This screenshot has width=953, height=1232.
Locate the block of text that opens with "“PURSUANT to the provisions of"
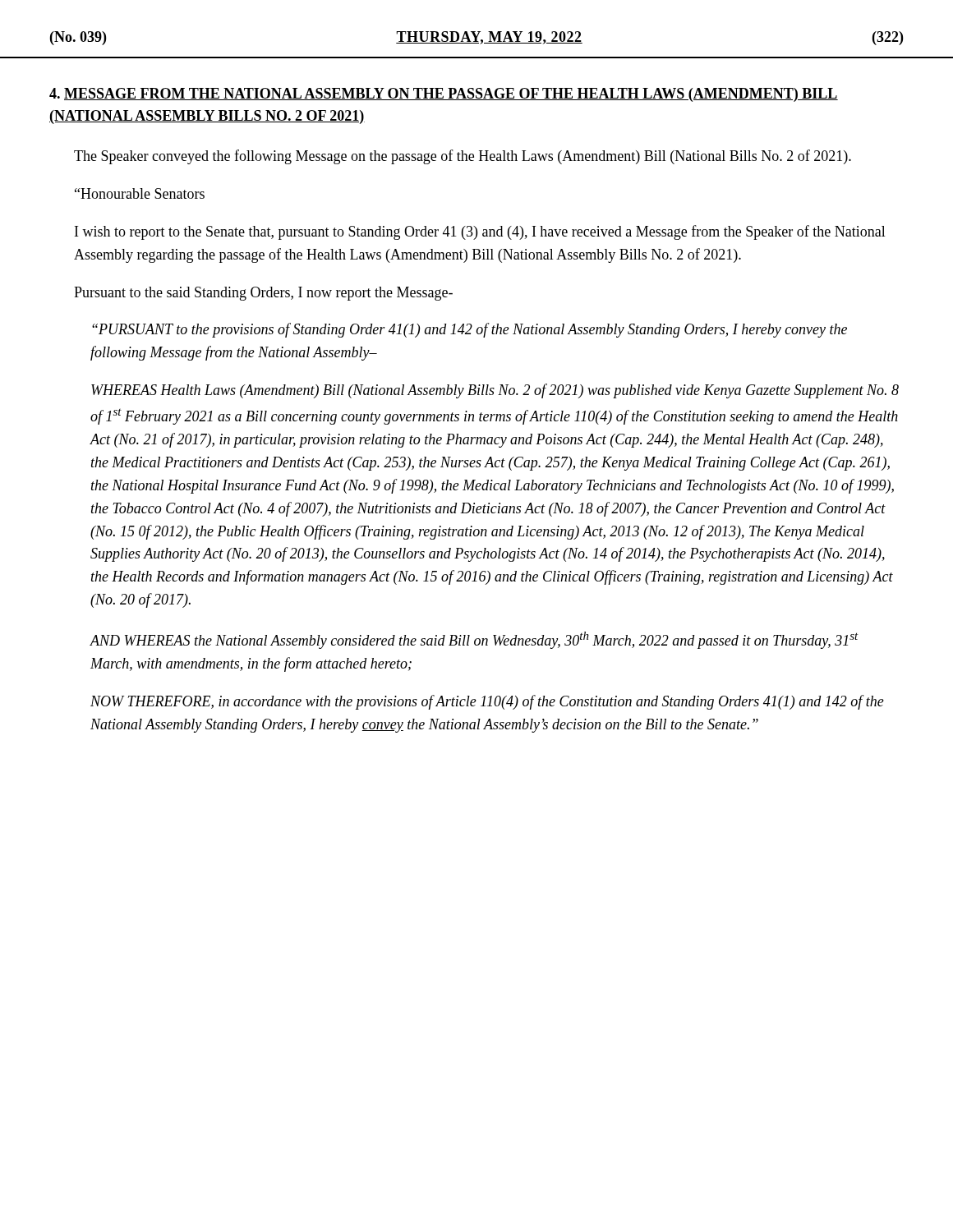[x=469, y=341]
